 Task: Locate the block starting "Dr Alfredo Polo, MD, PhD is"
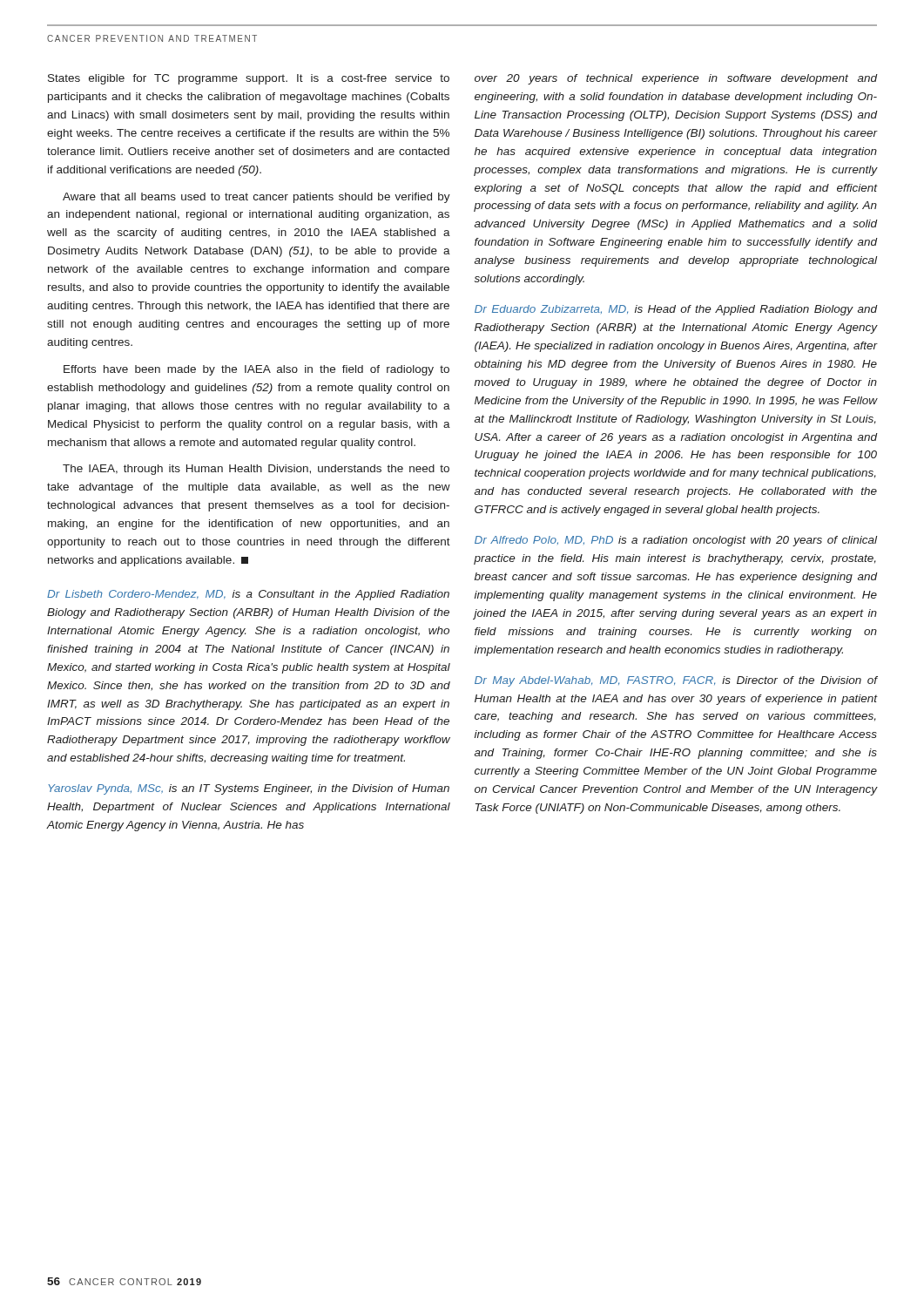[676, 595]
